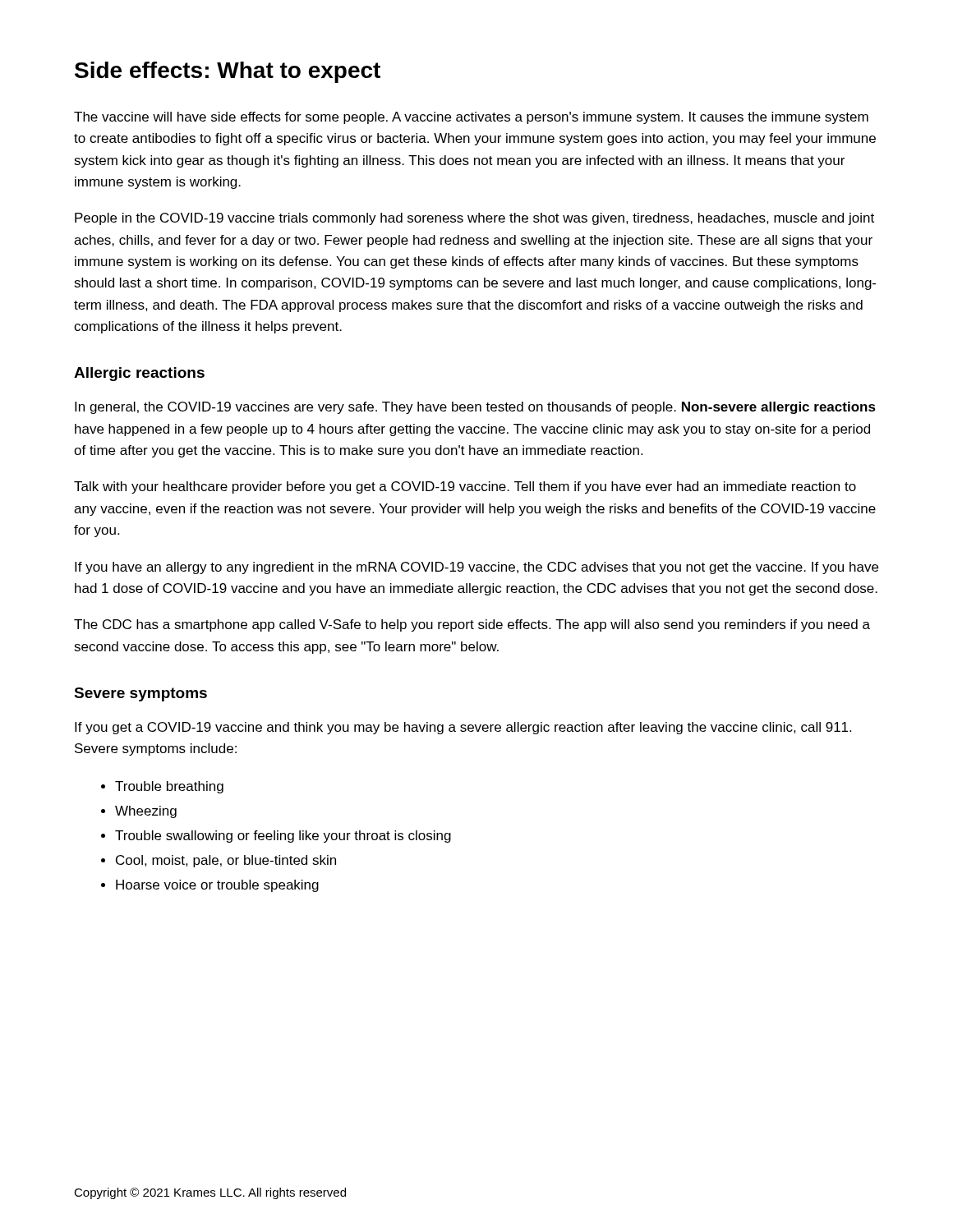Point to "Side effects: What to expect"
Viewport: 953px width, 1232px height.
pos(228,72)
